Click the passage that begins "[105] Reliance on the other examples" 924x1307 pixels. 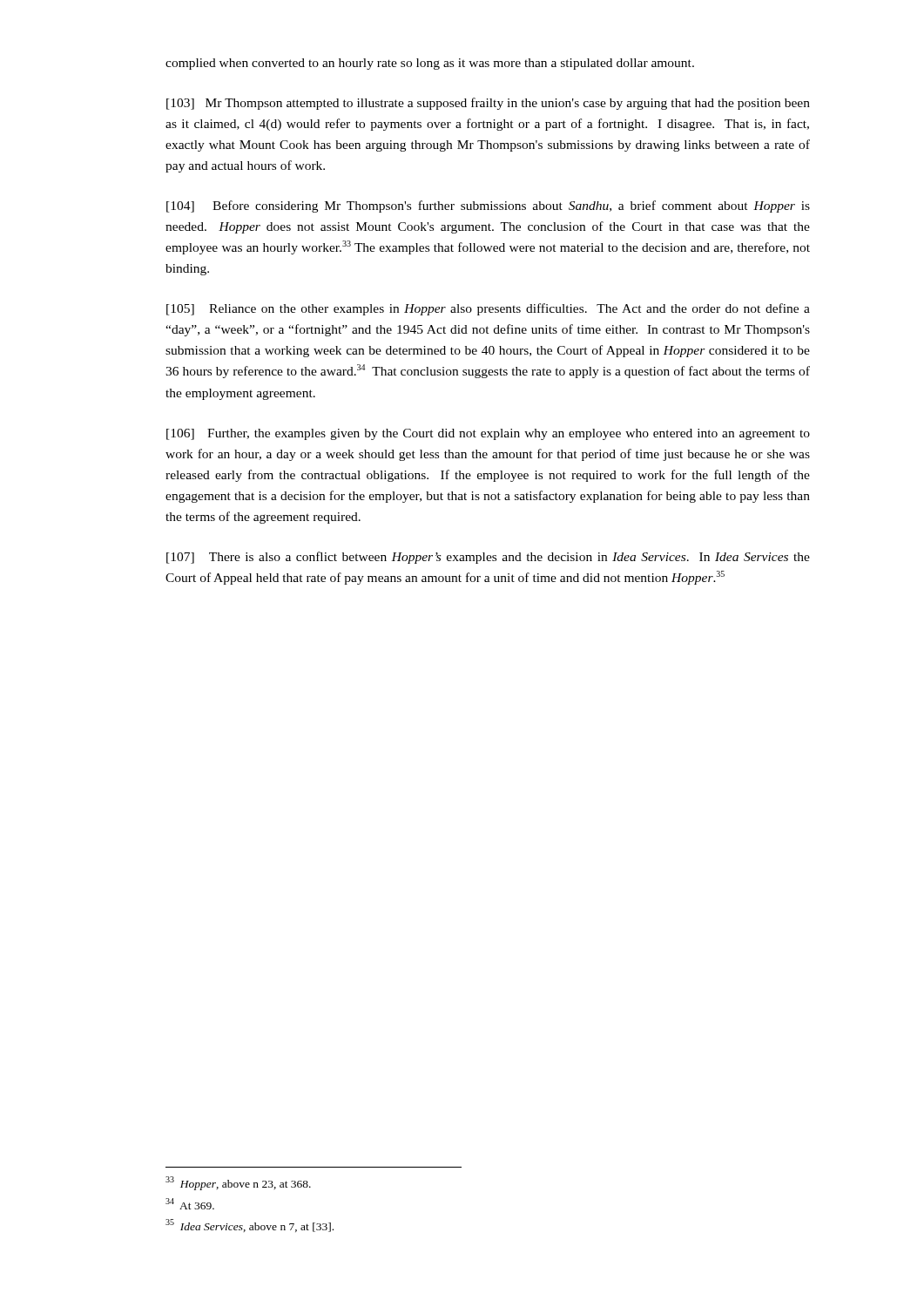(488, 350)
